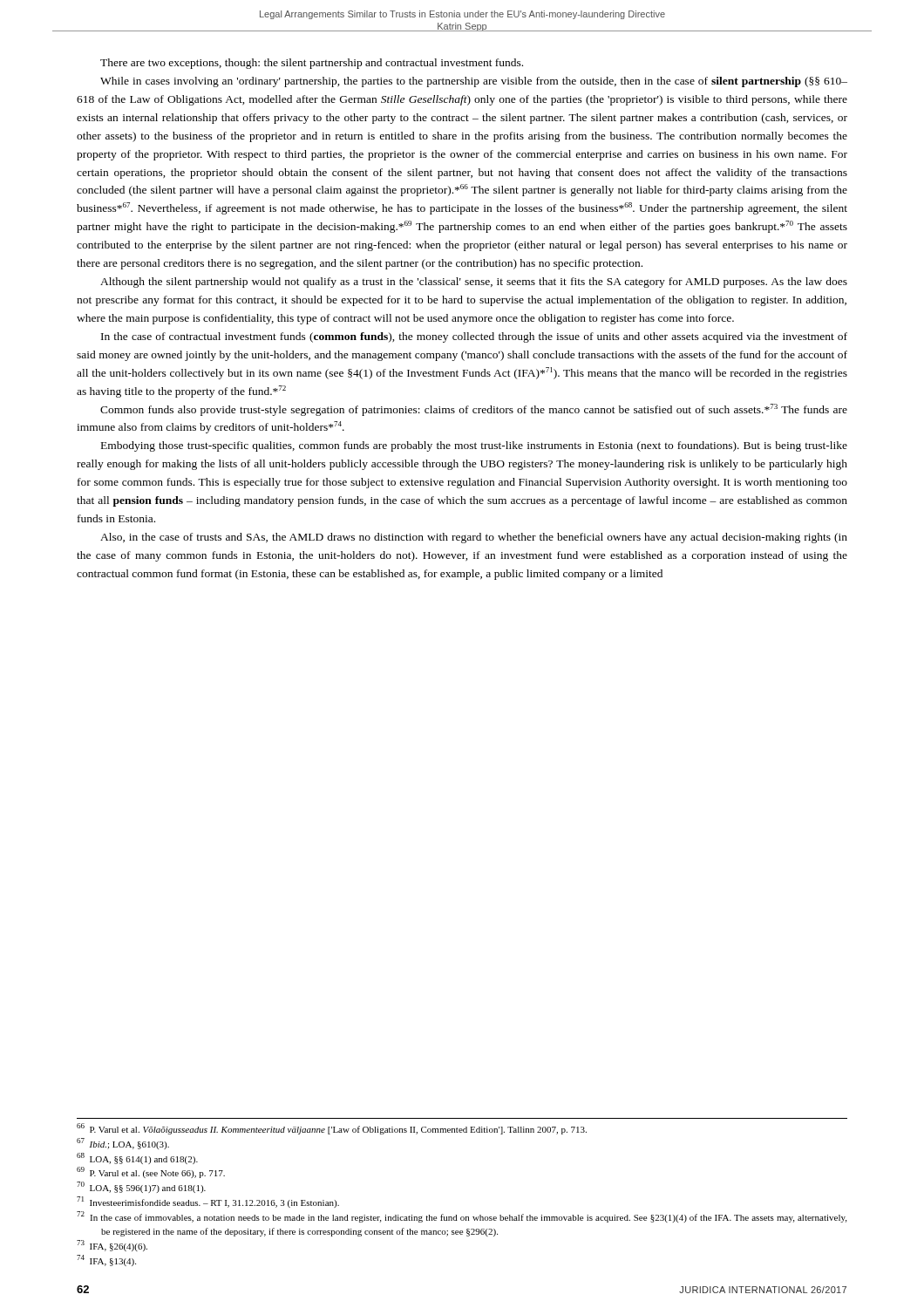Point to the passage starting "67 Ibid.; LOA, §610(3)."
Screen dimensions: 1308x924
[x=123, y=1143]
